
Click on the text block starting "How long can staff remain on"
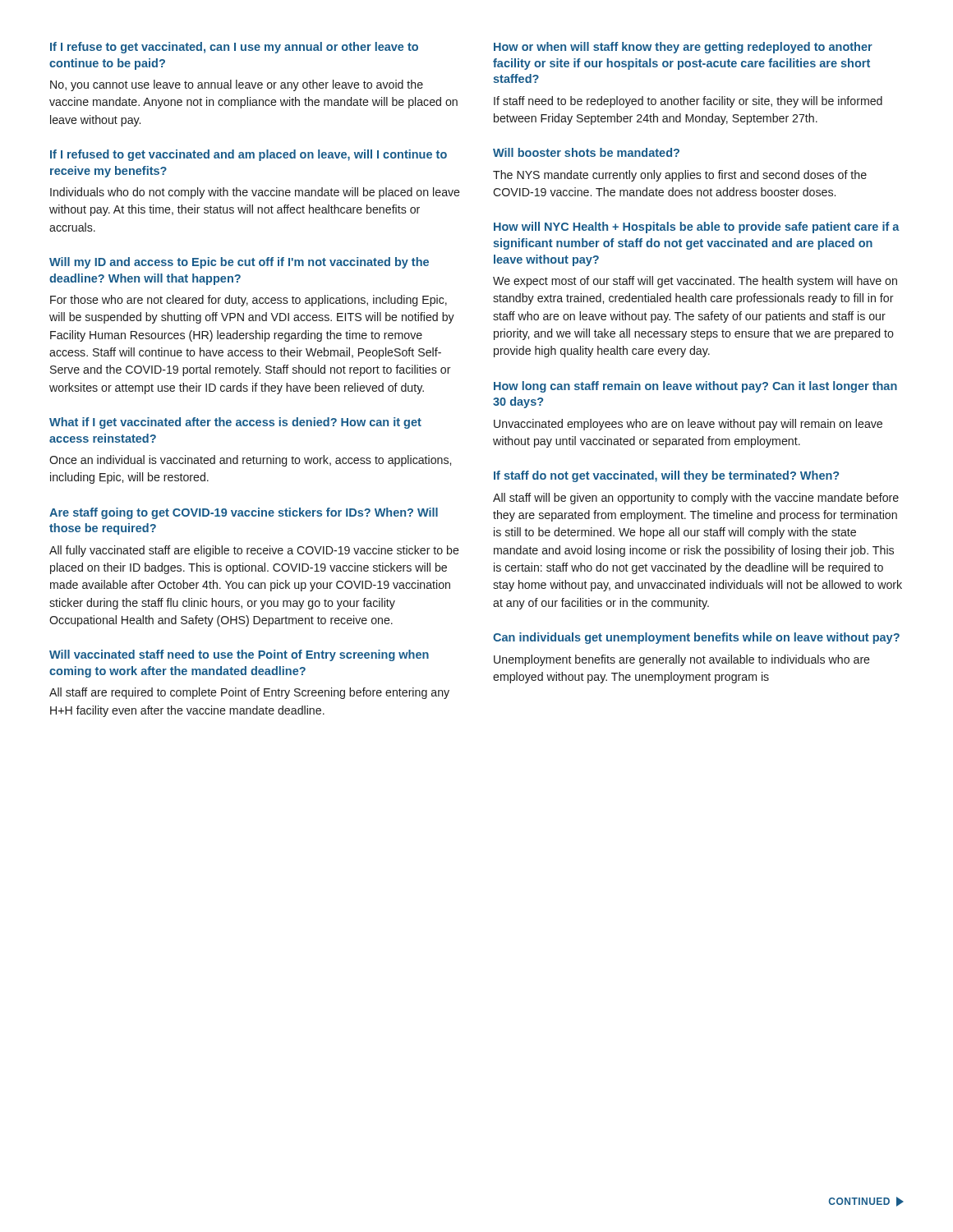tap(695, 394)
